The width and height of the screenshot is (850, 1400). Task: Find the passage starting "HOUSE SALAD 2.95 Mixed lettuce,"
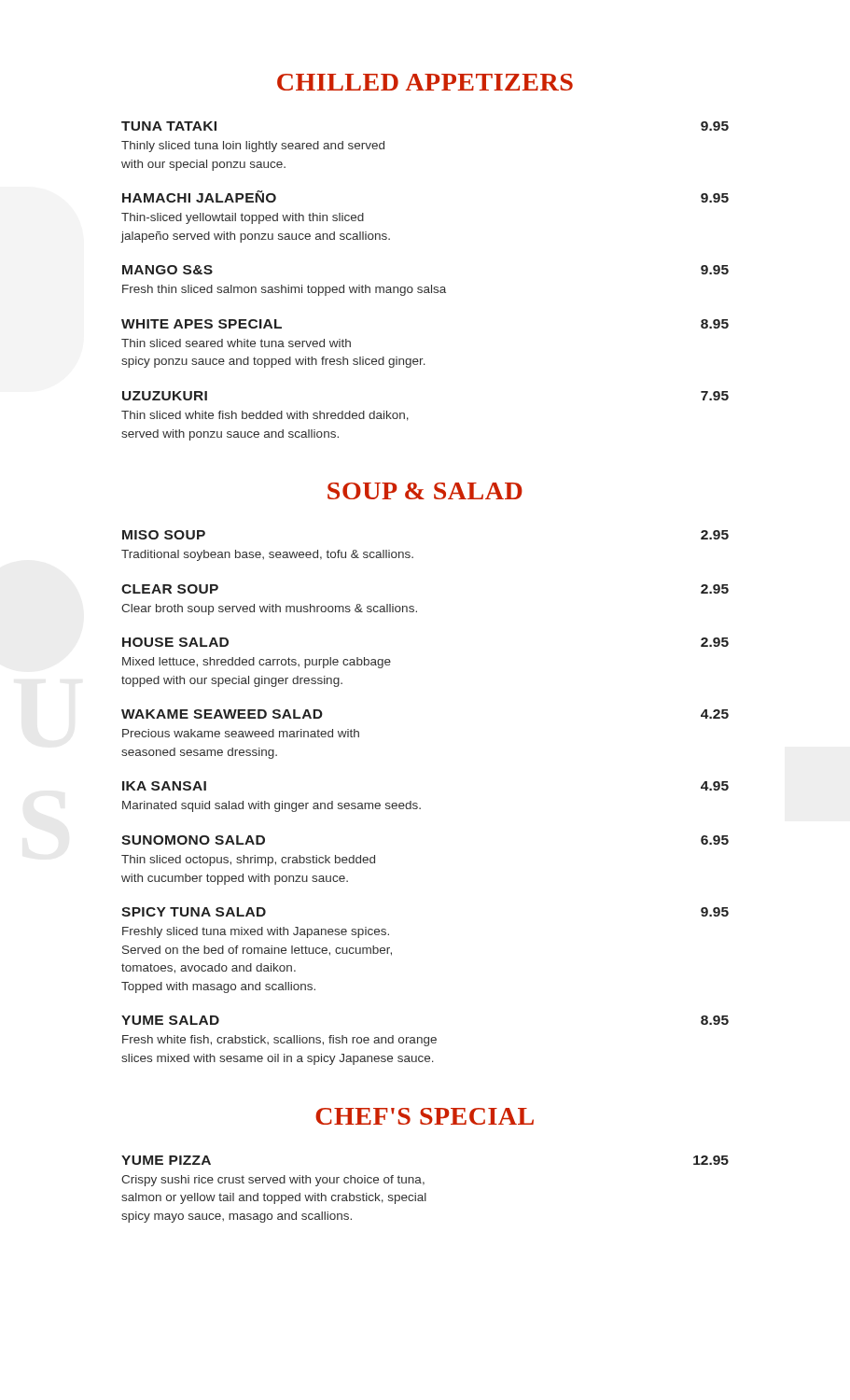pyautogui.click(x=169, y=642)
